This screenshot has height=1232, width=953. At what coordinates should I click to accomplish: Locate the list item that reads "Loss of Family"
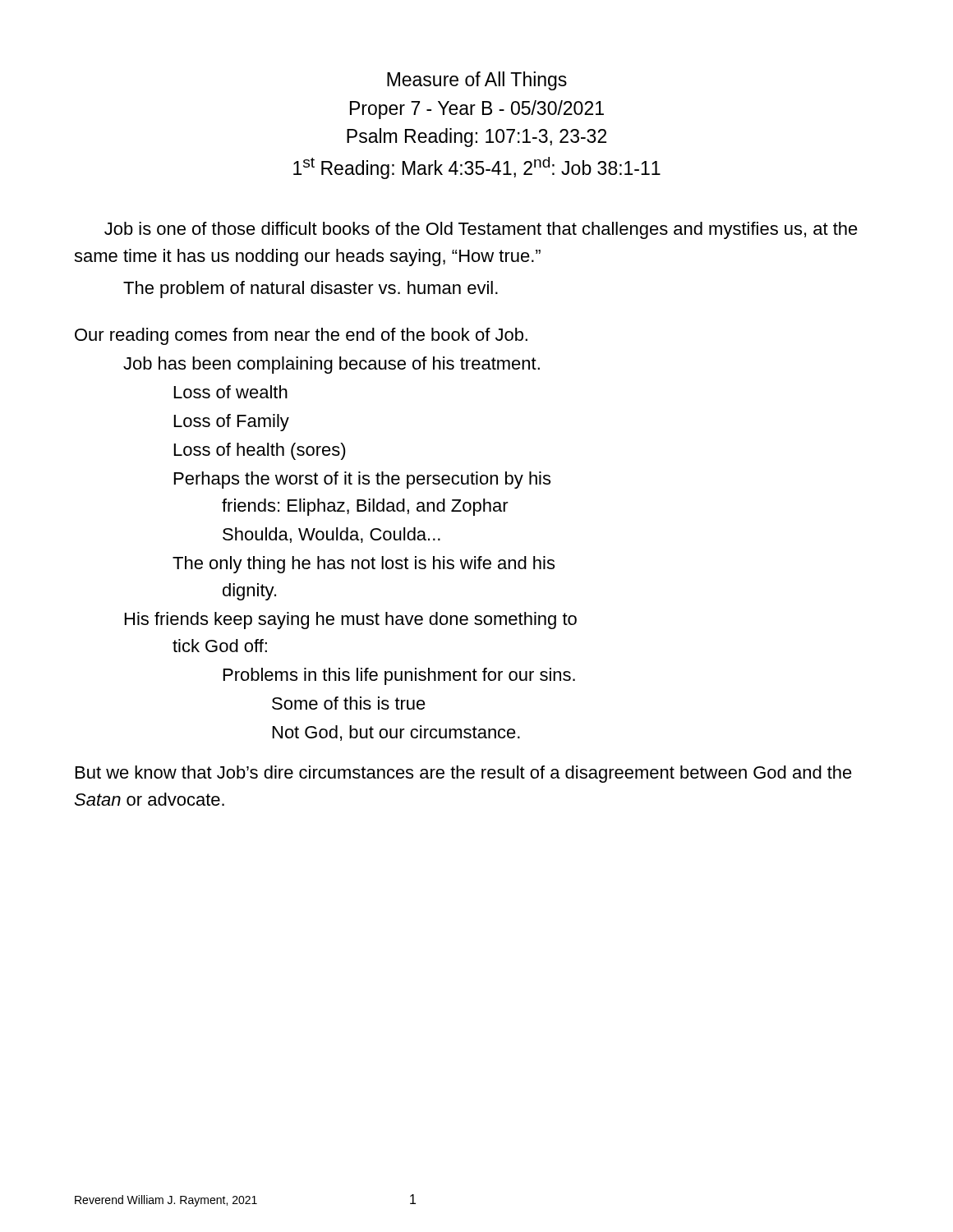(231, 421)
